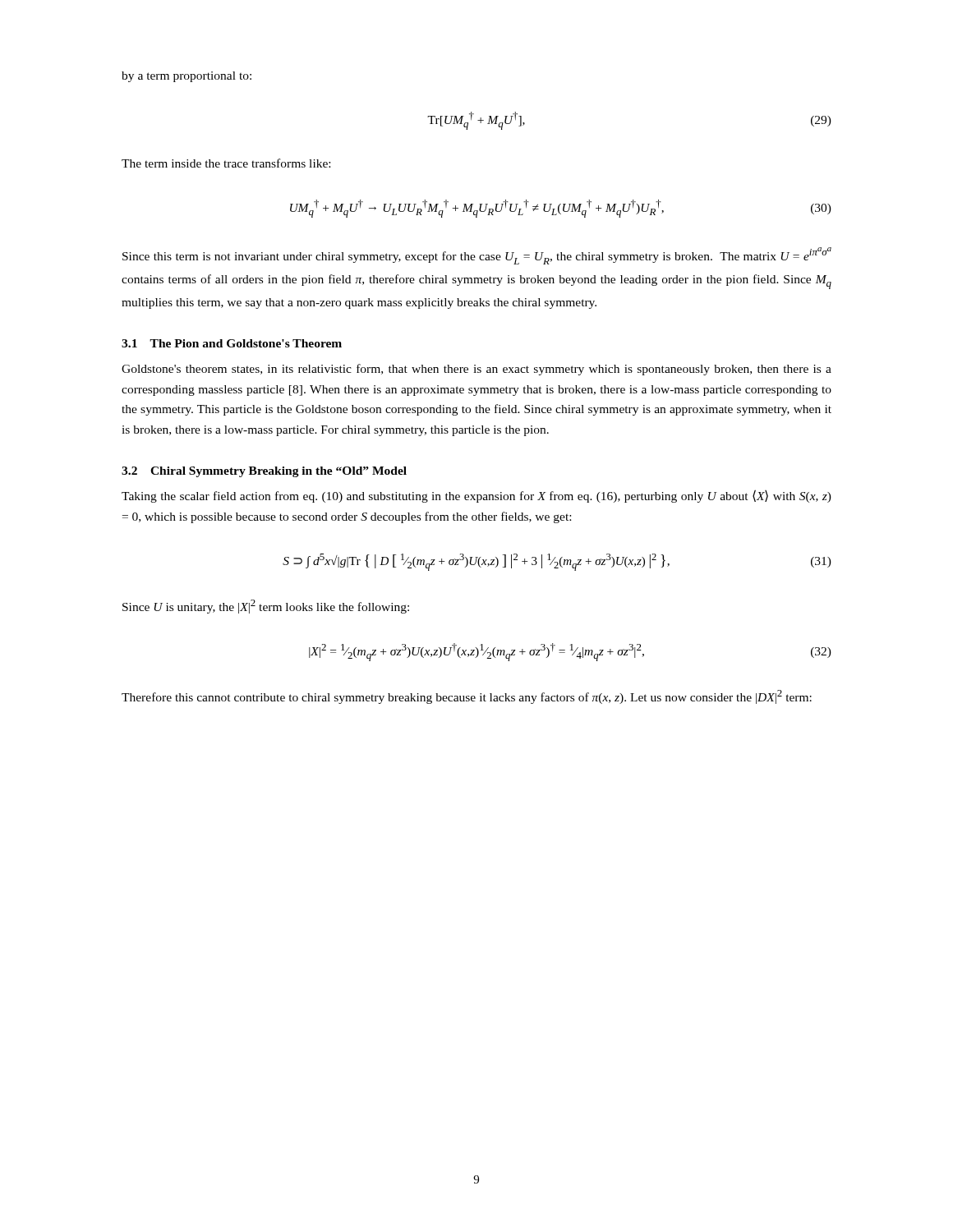
Task: Locate the text block containing "by a term"
Action: click(186, 77)
